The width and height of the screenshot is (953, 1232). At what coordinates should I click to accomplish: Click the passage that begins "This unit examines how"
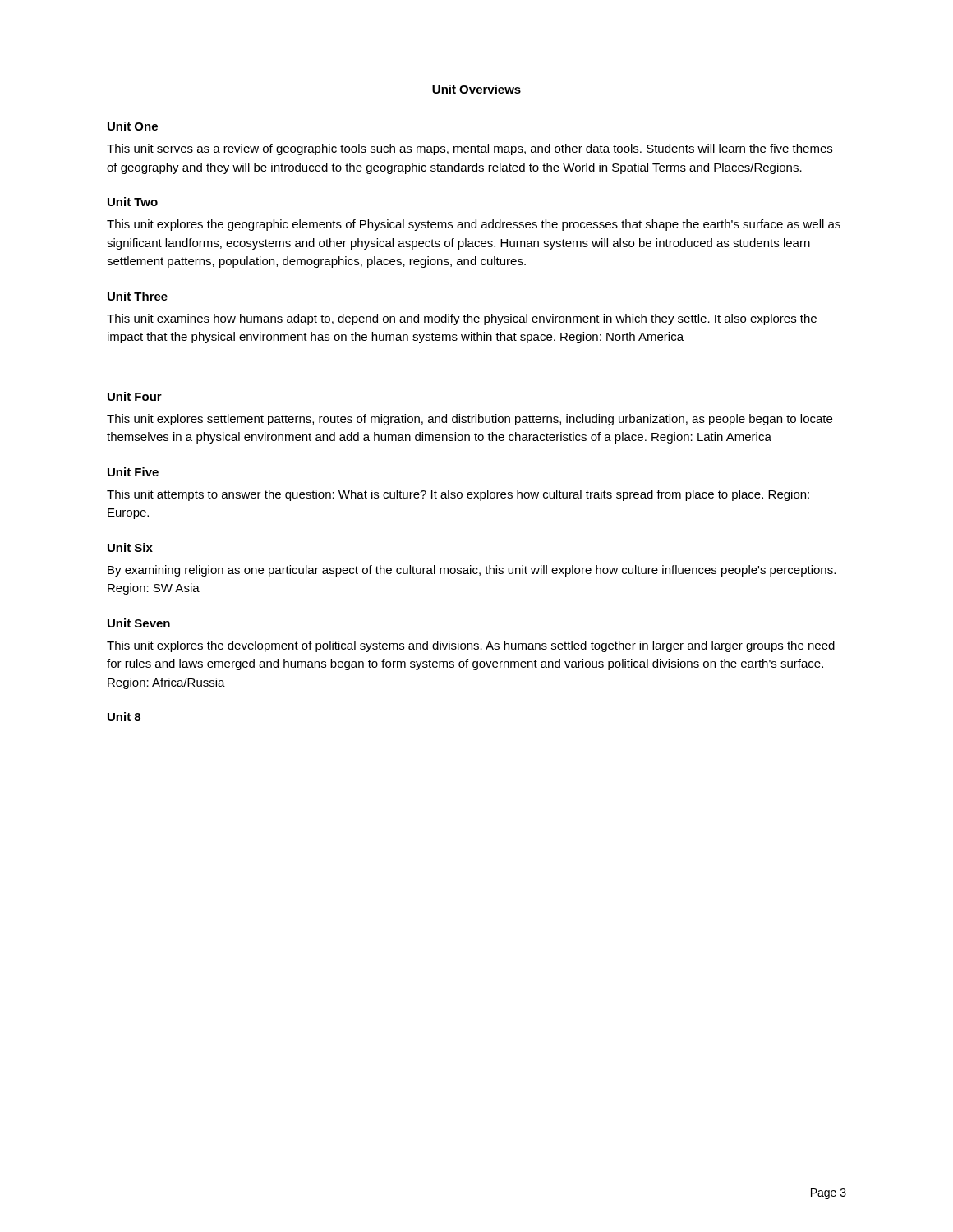(x=462, y=327)
